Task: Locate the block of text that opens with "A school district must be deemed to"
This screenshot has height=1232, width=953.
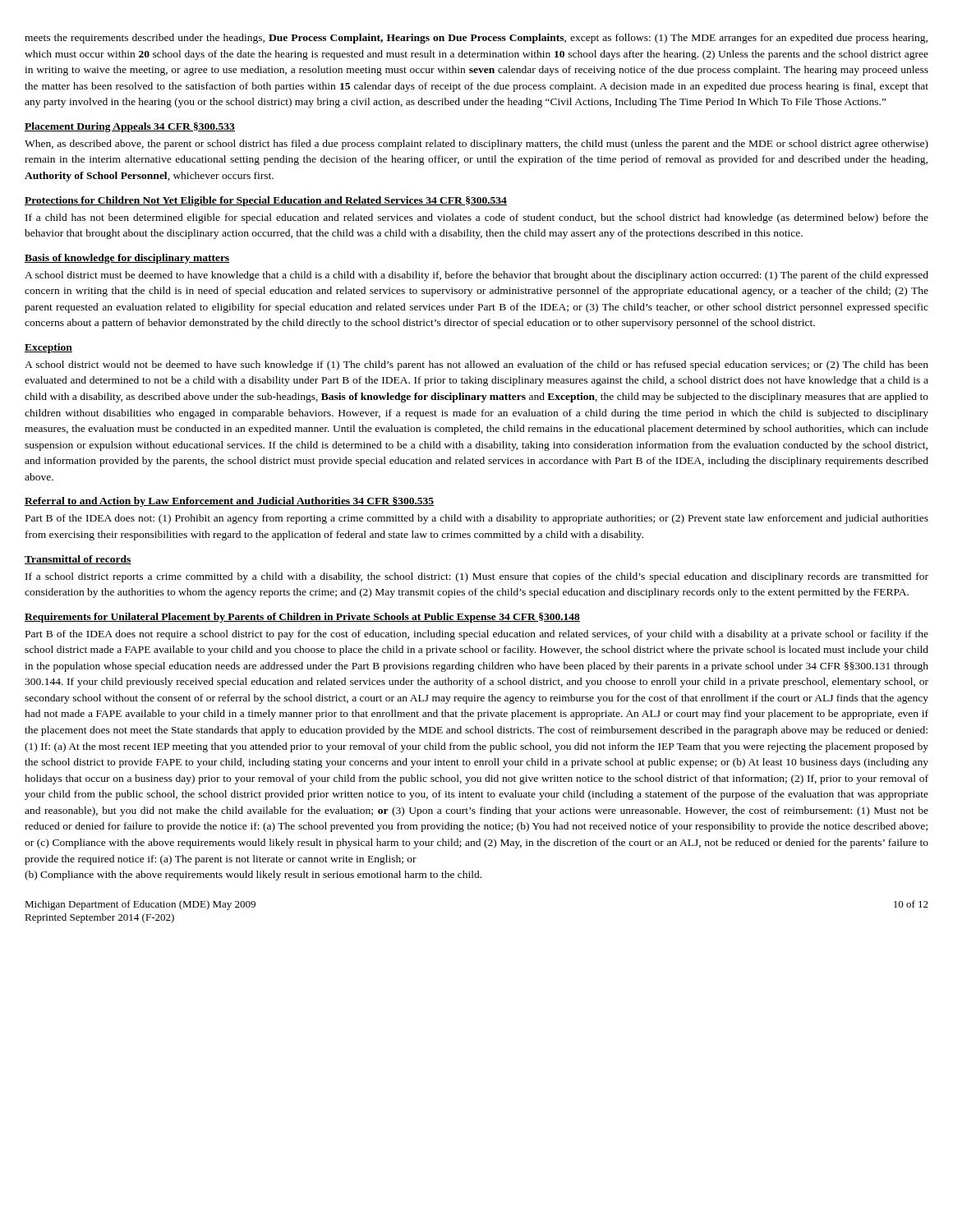Action: pyautogui.click(x=476, y=299)
